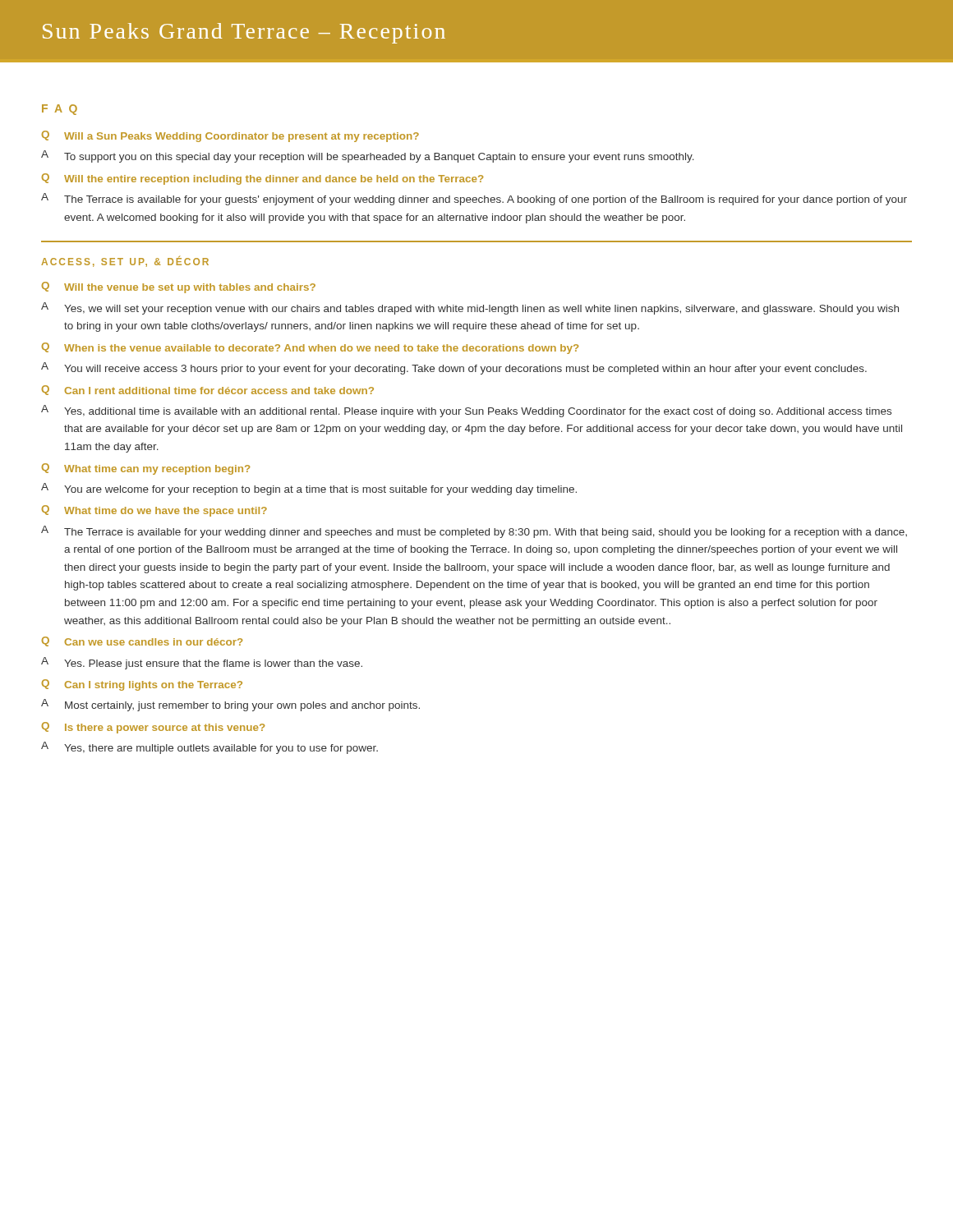The height and width of the screenshot is (1232, 953).
Task: Point to the text starting "Q When is the"
Action: click(x=476, y=359)
